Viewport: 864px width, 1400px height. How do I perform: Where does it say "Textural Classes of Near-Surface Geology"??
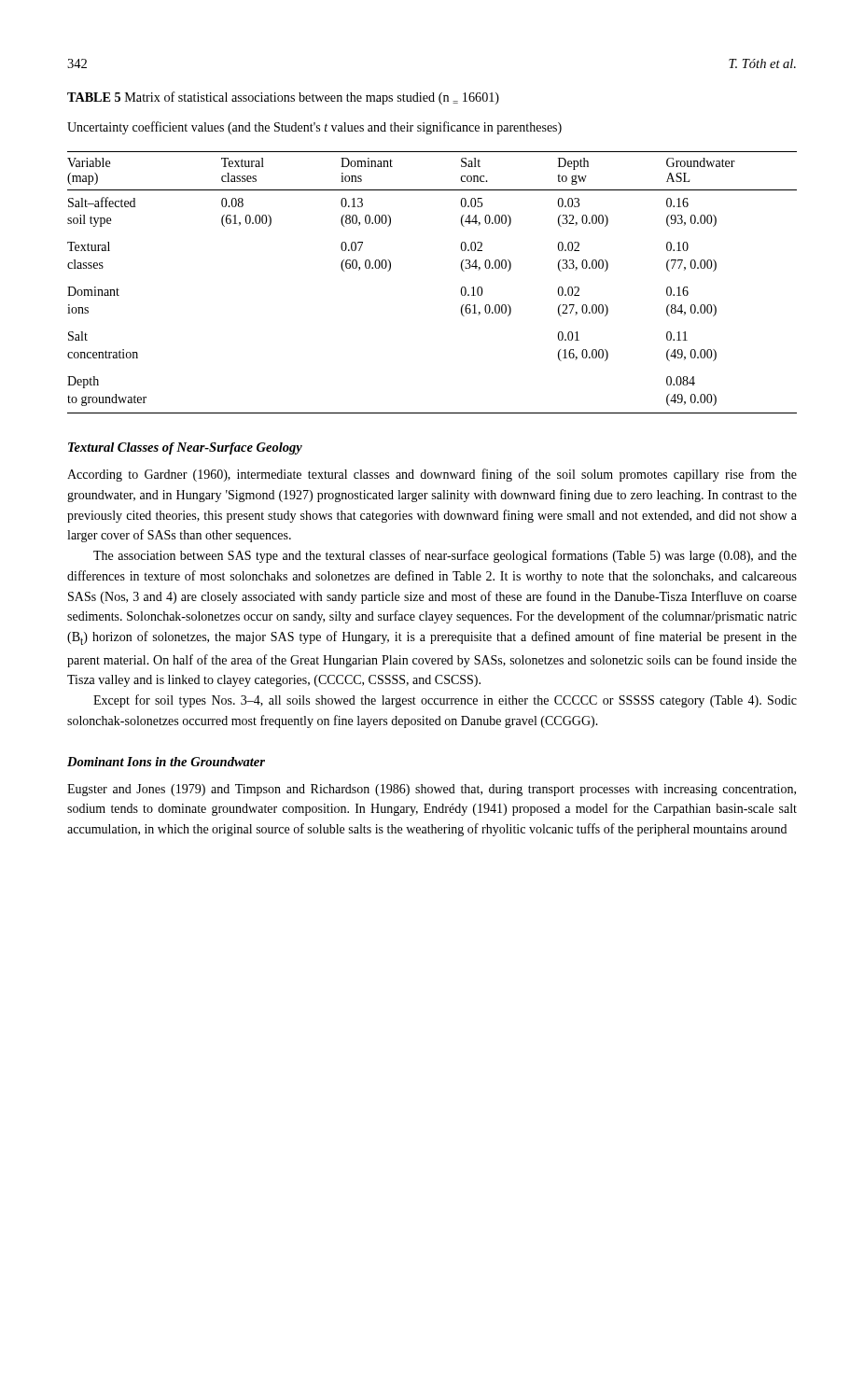[185, 447]
